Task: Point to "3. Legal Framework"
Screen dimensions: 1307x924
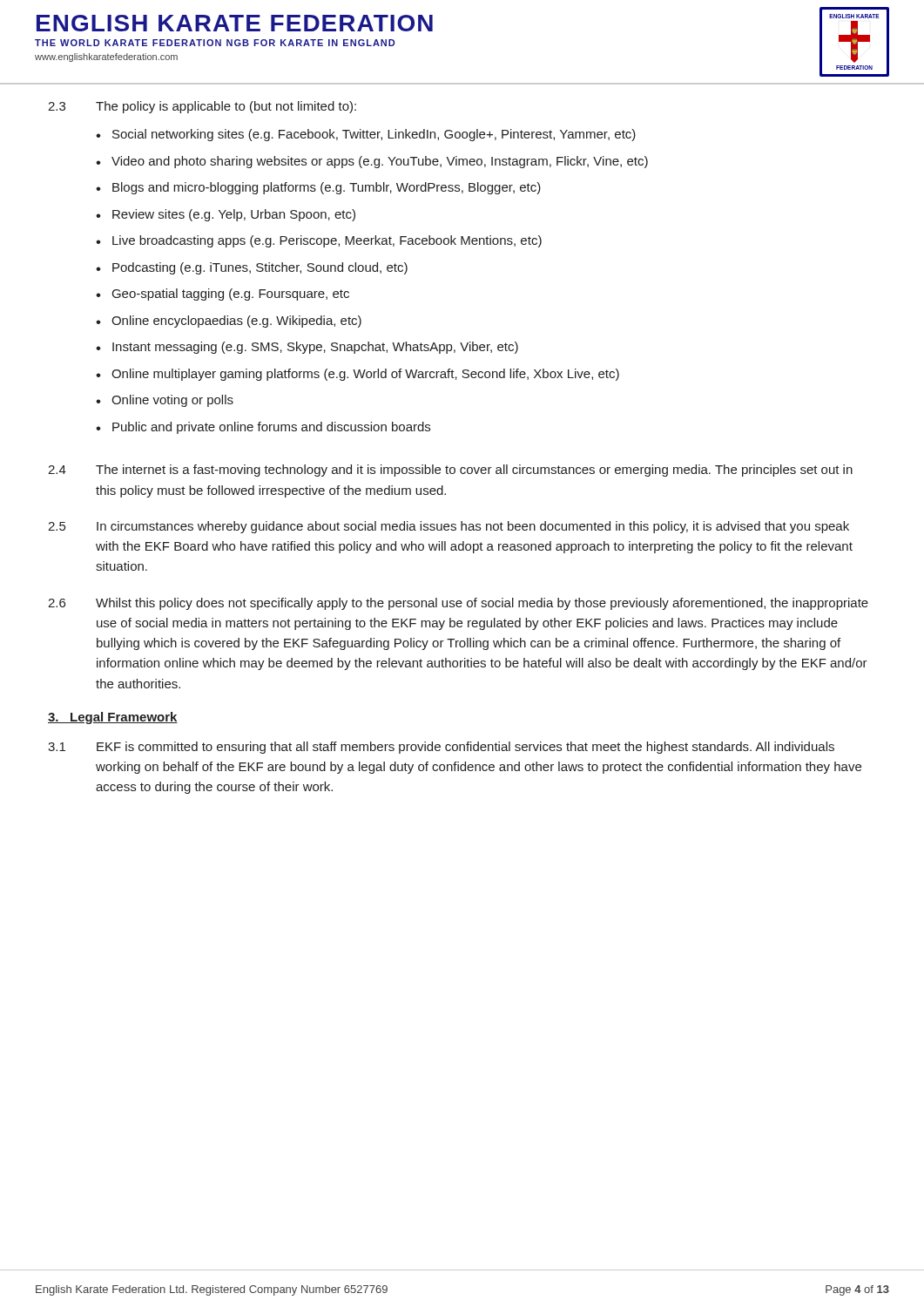Action: point(112,716)
